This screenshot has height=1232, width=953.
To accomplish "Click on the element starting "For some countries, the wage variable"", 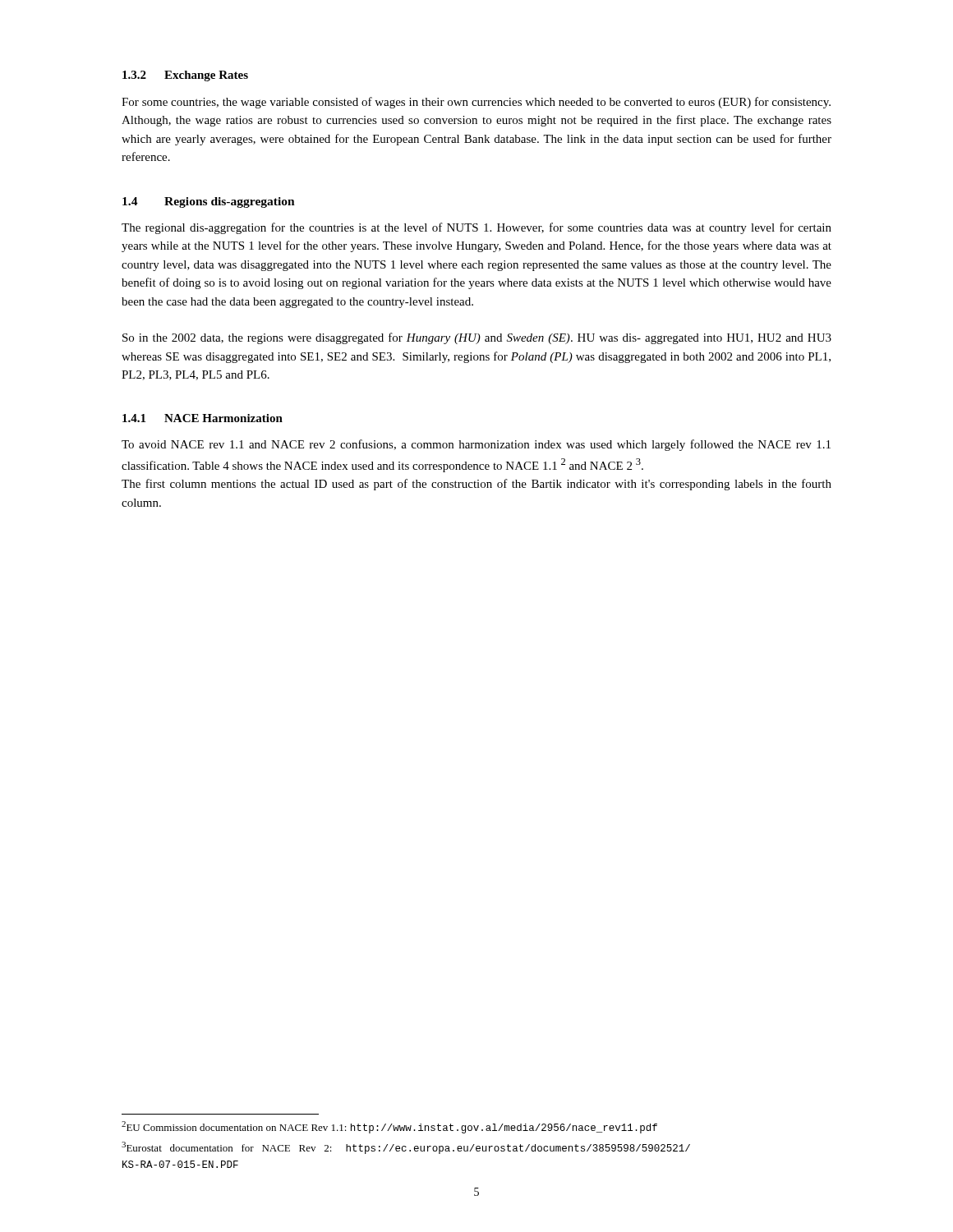I will (476, 129).
